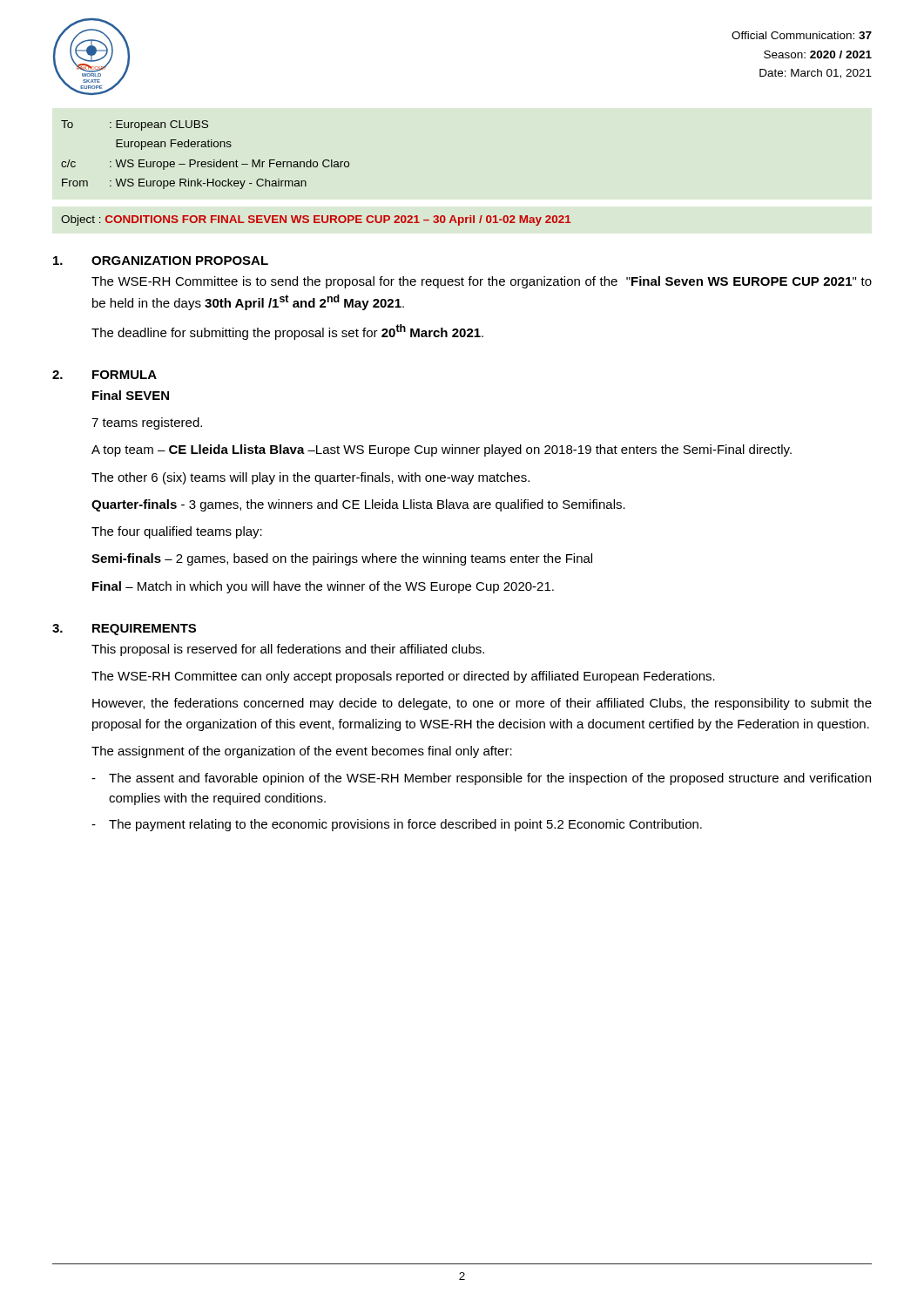
Task: Select the list item containing "- The assent"
Action: coord(482,788)
